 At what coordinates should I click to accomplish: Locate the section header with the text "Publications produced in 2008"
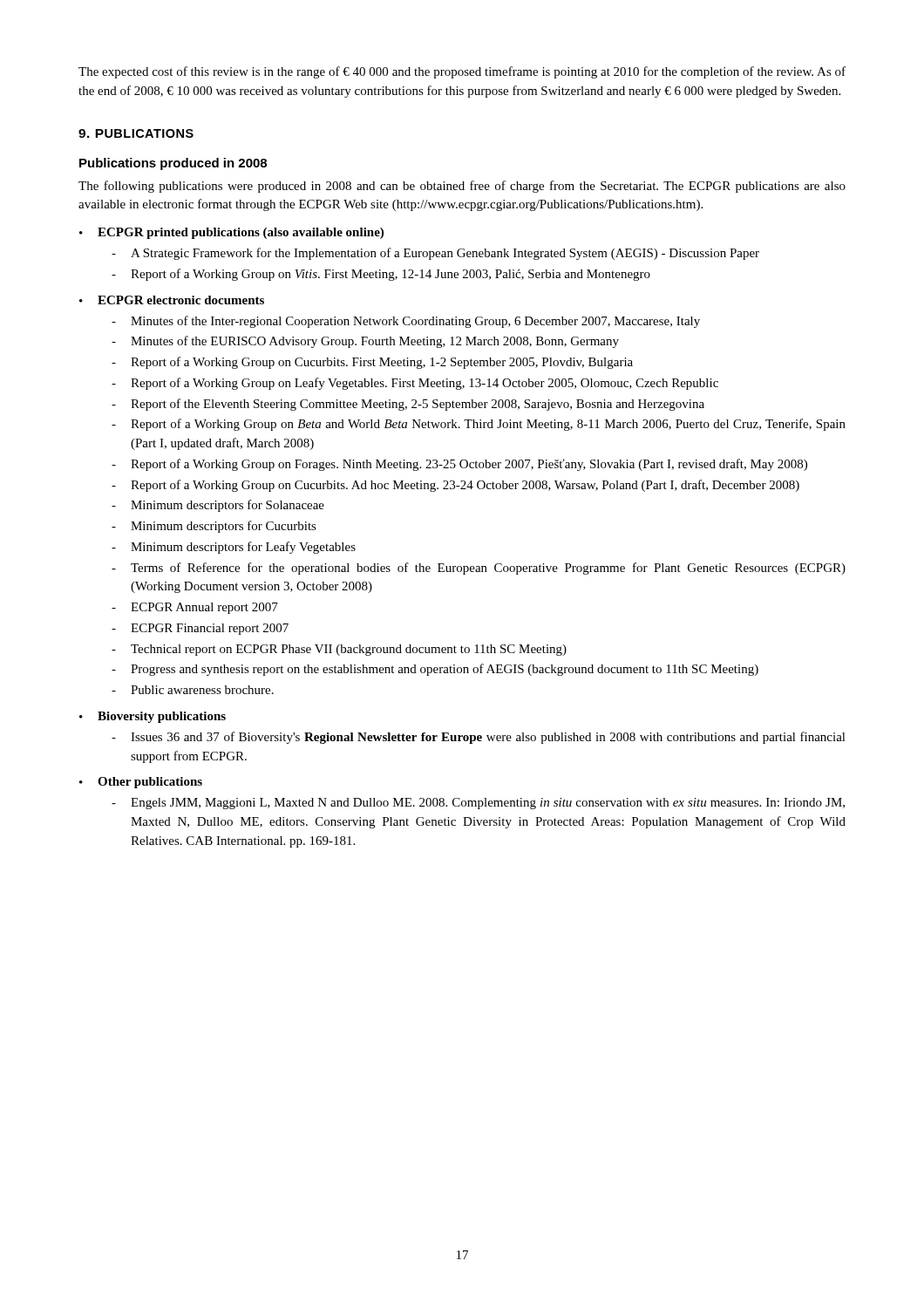173,162
